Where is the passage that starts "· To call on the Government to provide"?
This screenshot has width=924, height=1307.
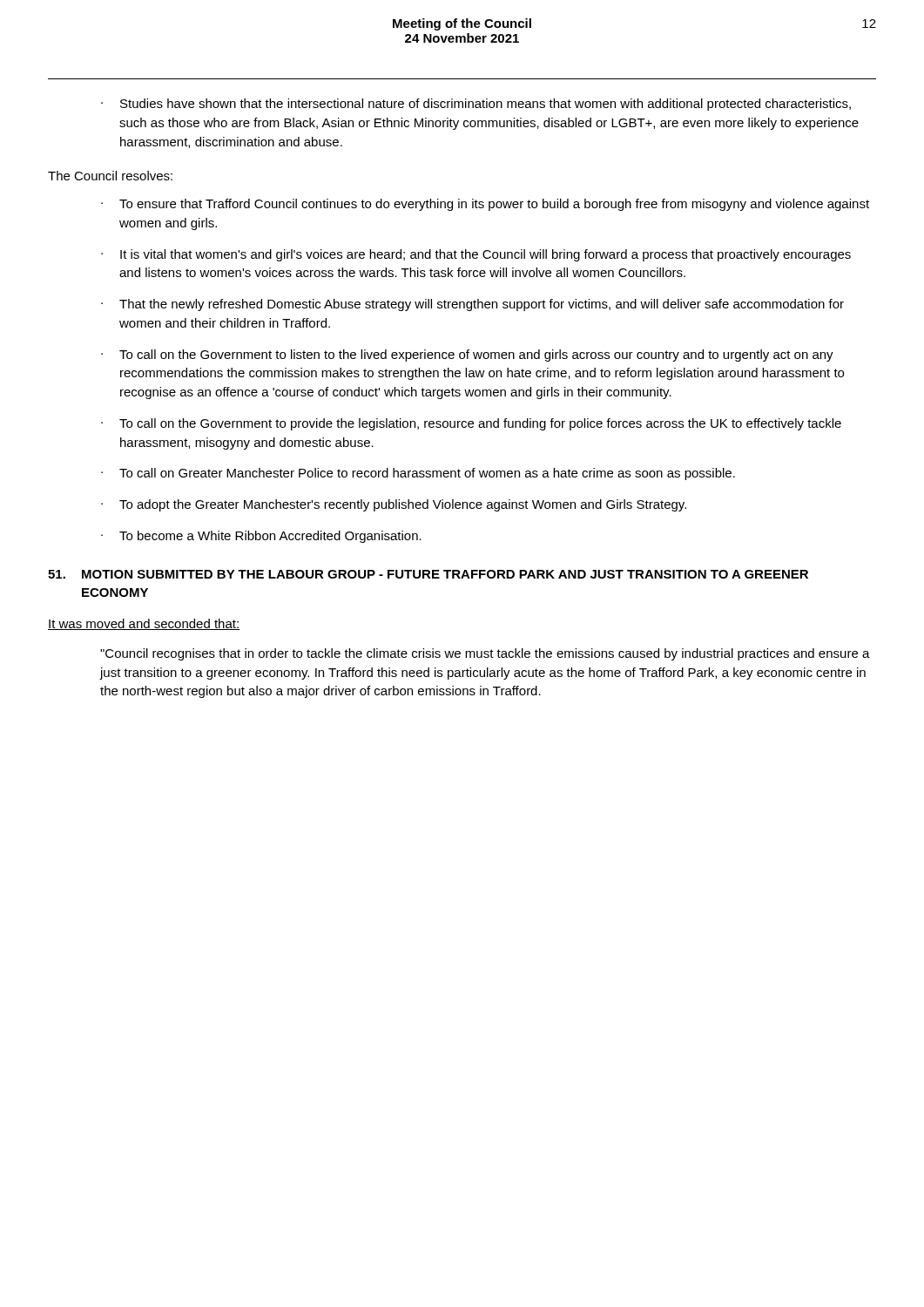click(x=488, y=433)
